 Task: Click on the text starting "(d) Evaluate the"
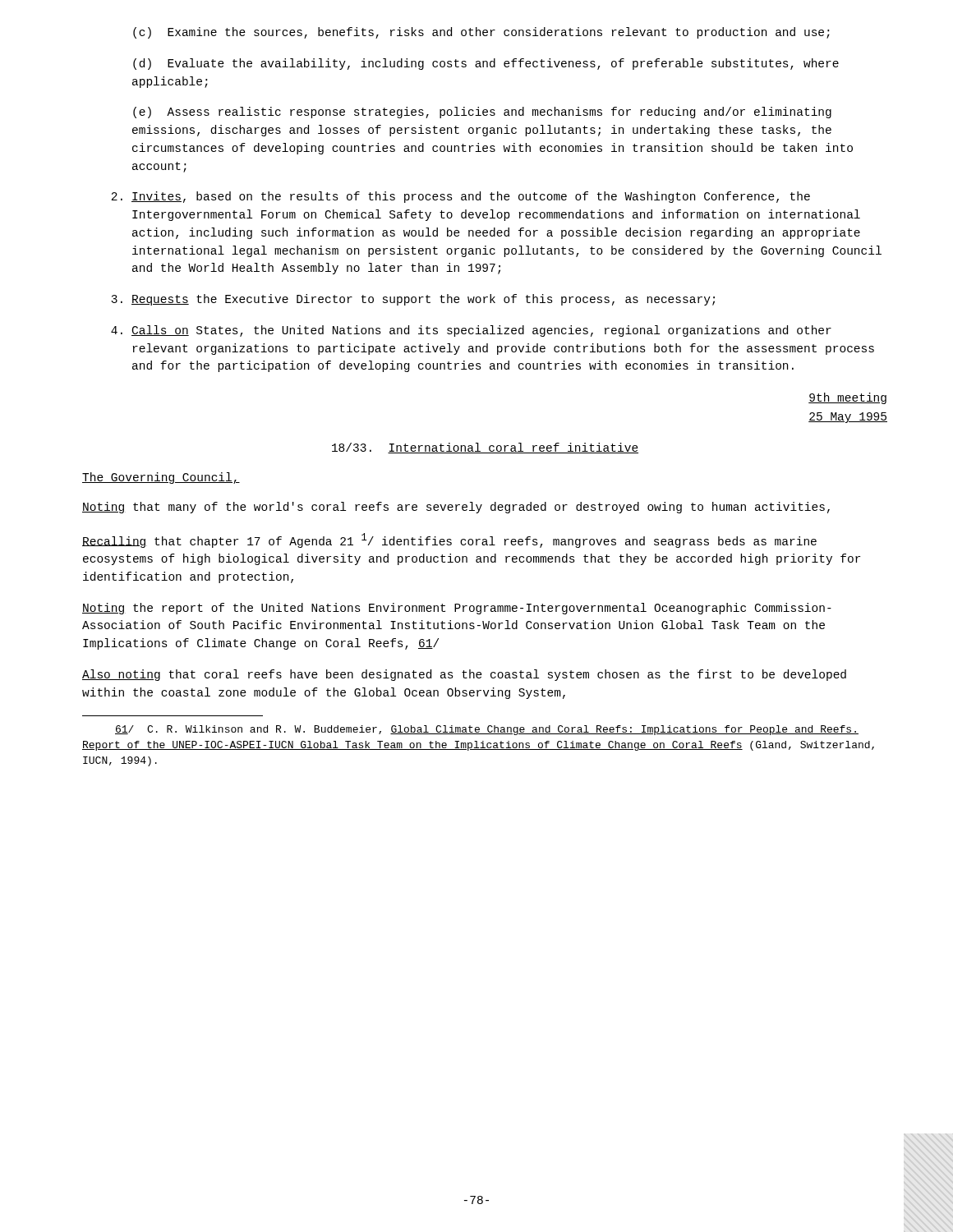[x=485, y=73]
